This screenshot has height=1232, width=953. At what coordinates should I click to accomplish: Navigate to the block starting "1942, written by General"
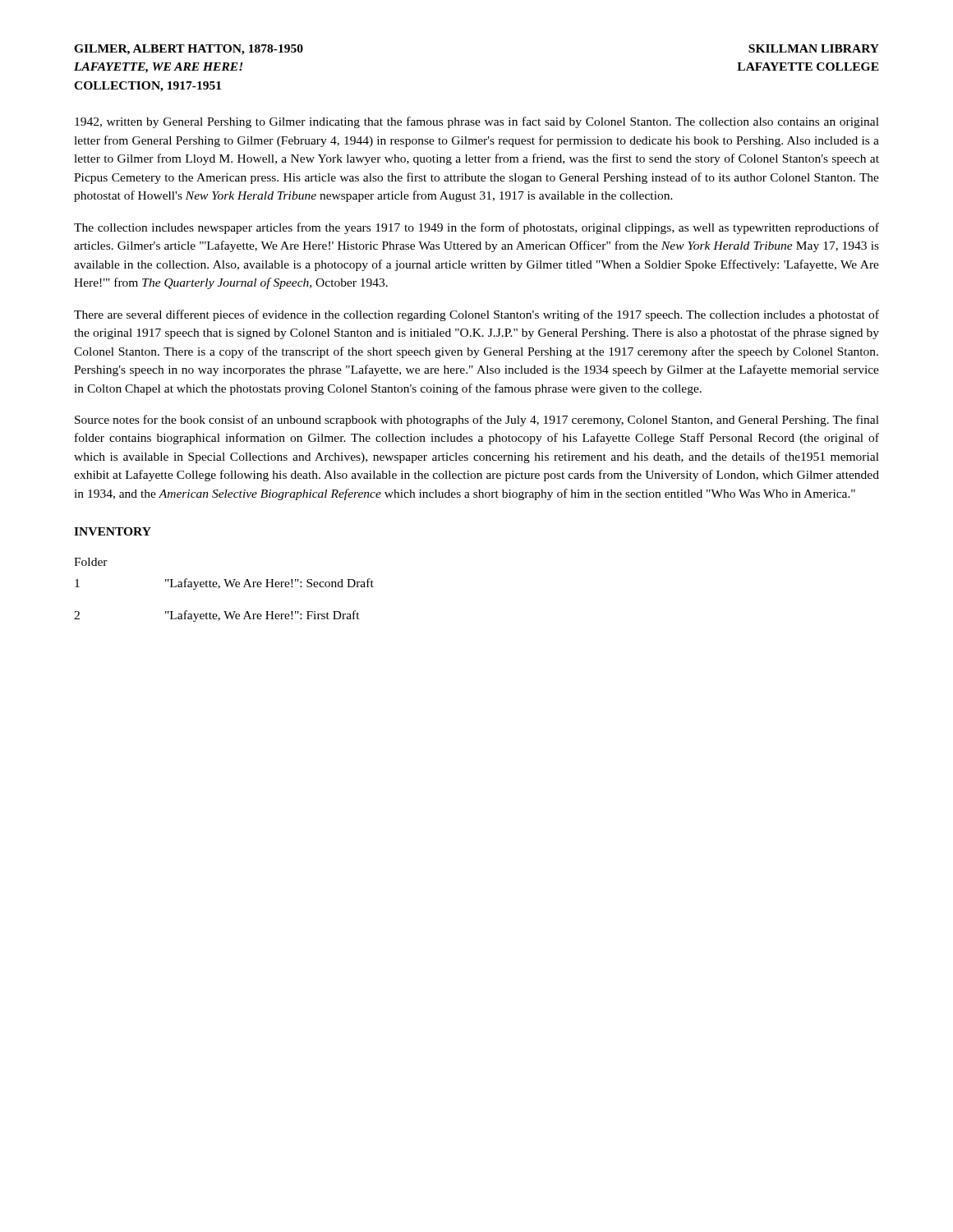point(476,159)
